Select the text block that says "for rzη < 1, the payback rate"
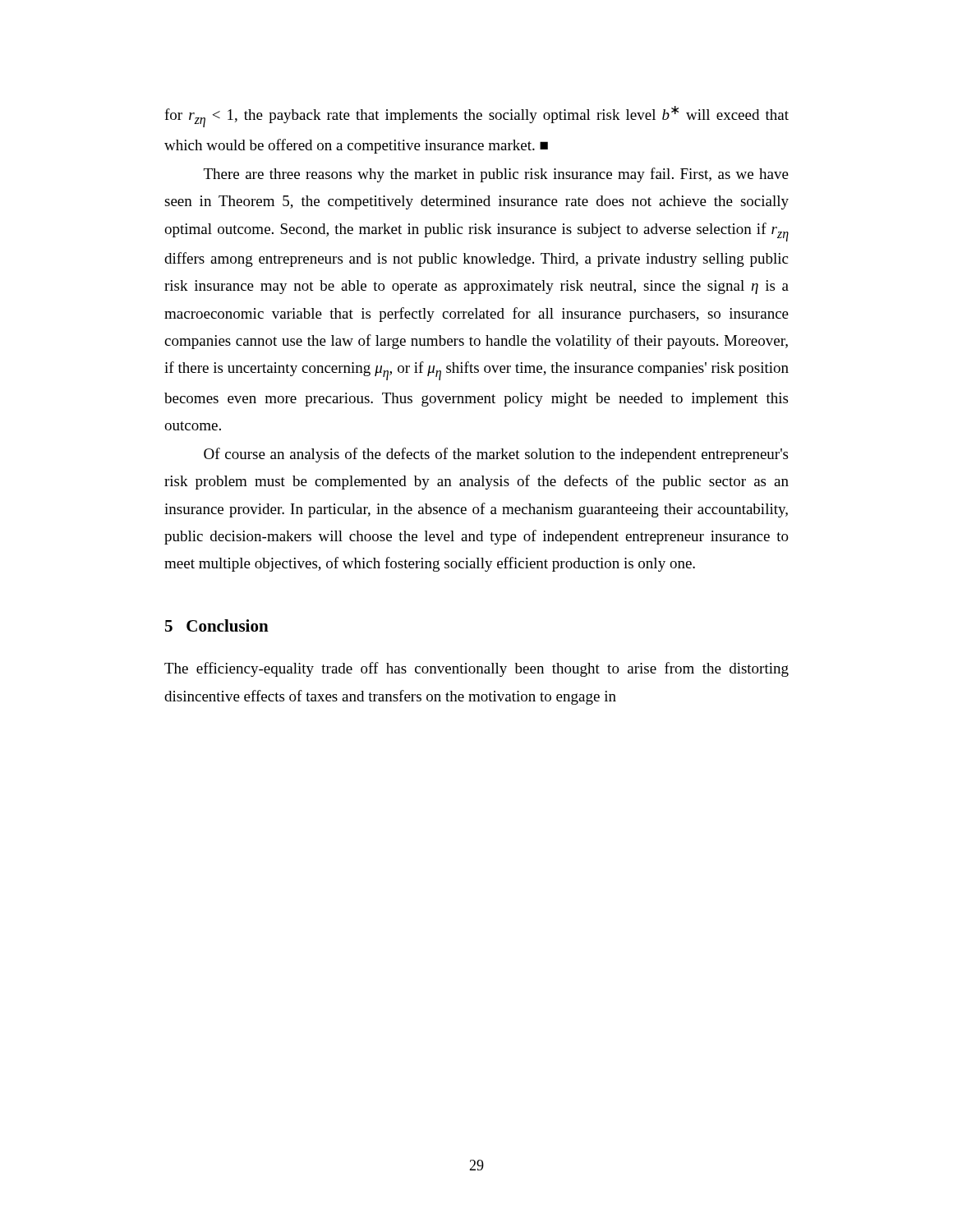 point(476,128)
